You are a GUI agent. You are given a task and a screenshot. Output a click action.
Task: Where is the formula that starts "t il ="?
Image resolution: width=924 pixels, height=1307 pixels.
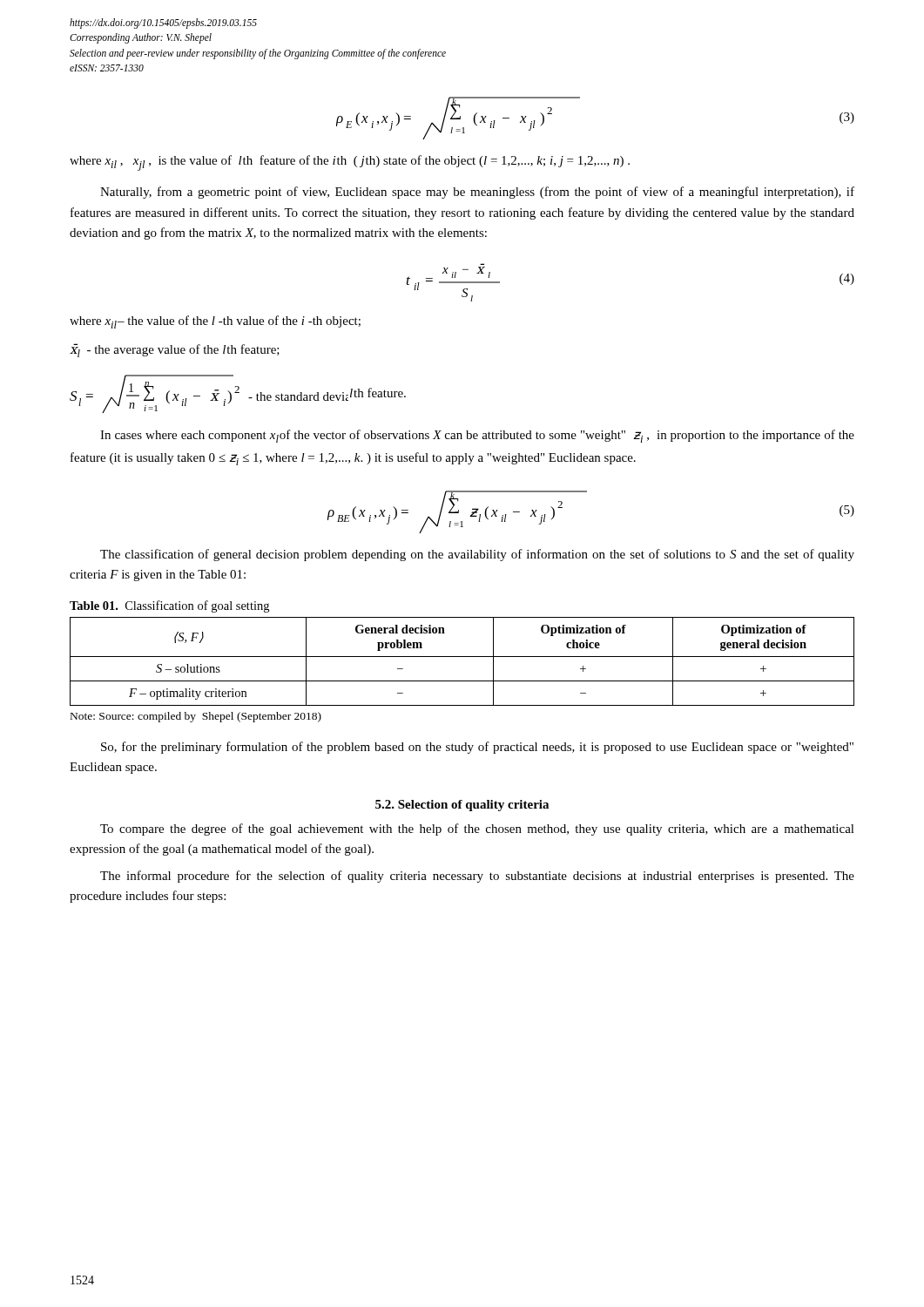coord(469,283)
